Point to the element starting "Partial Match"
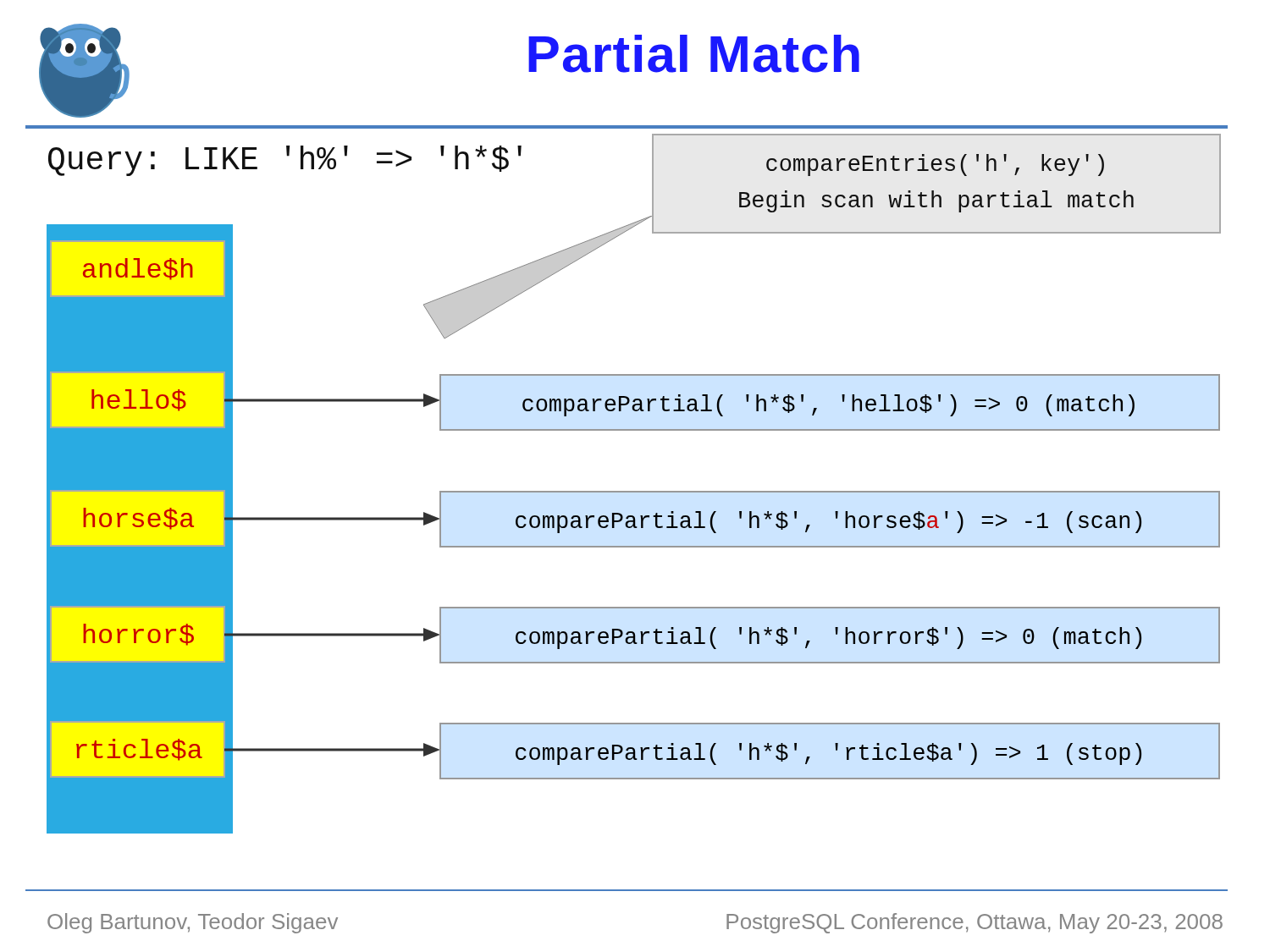The width and height of the screenshot is (1270, 952). tap(694, 54)
